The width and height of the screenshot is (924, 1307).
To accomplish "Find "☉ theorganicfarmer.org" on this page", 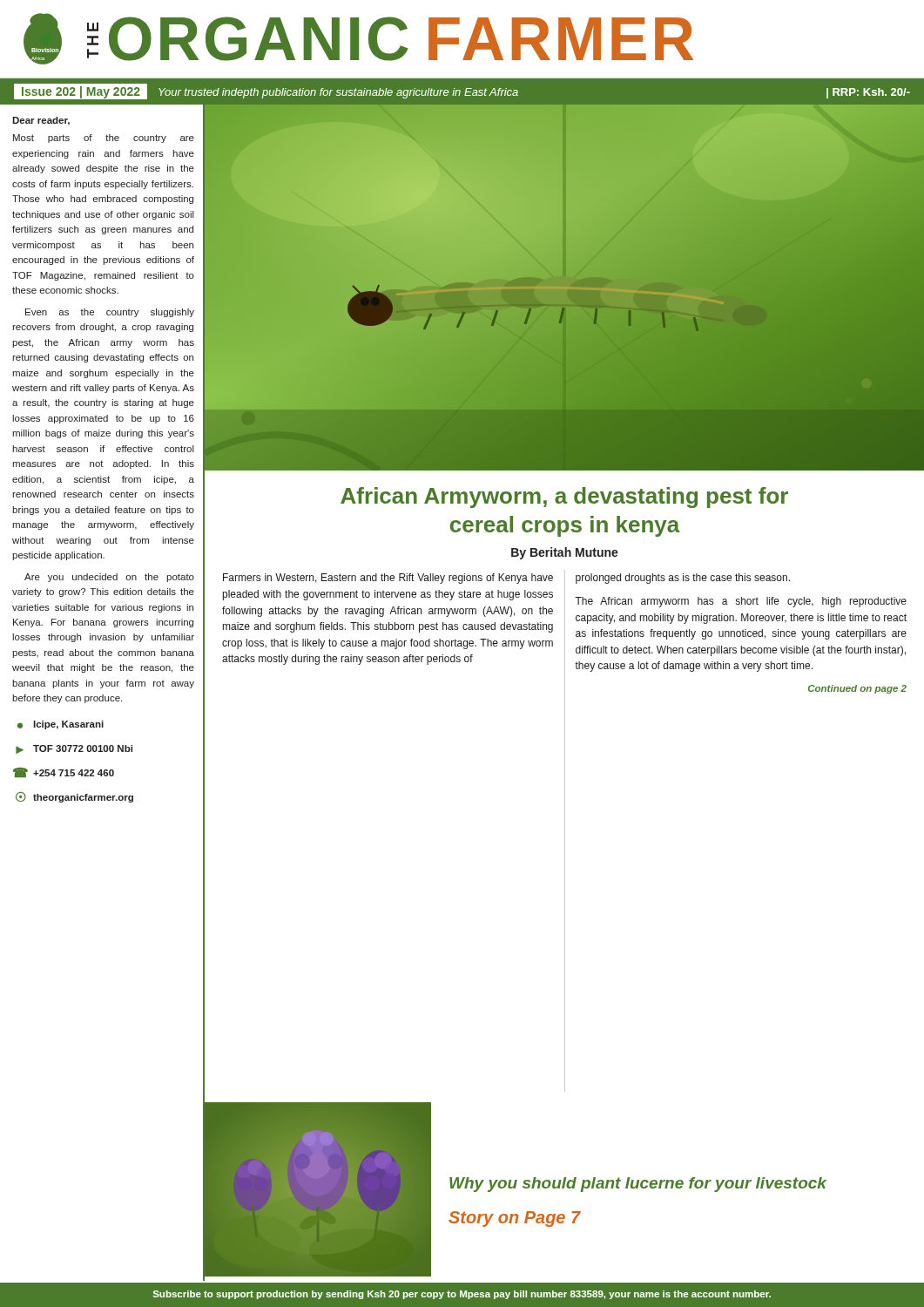I will 73,798.
